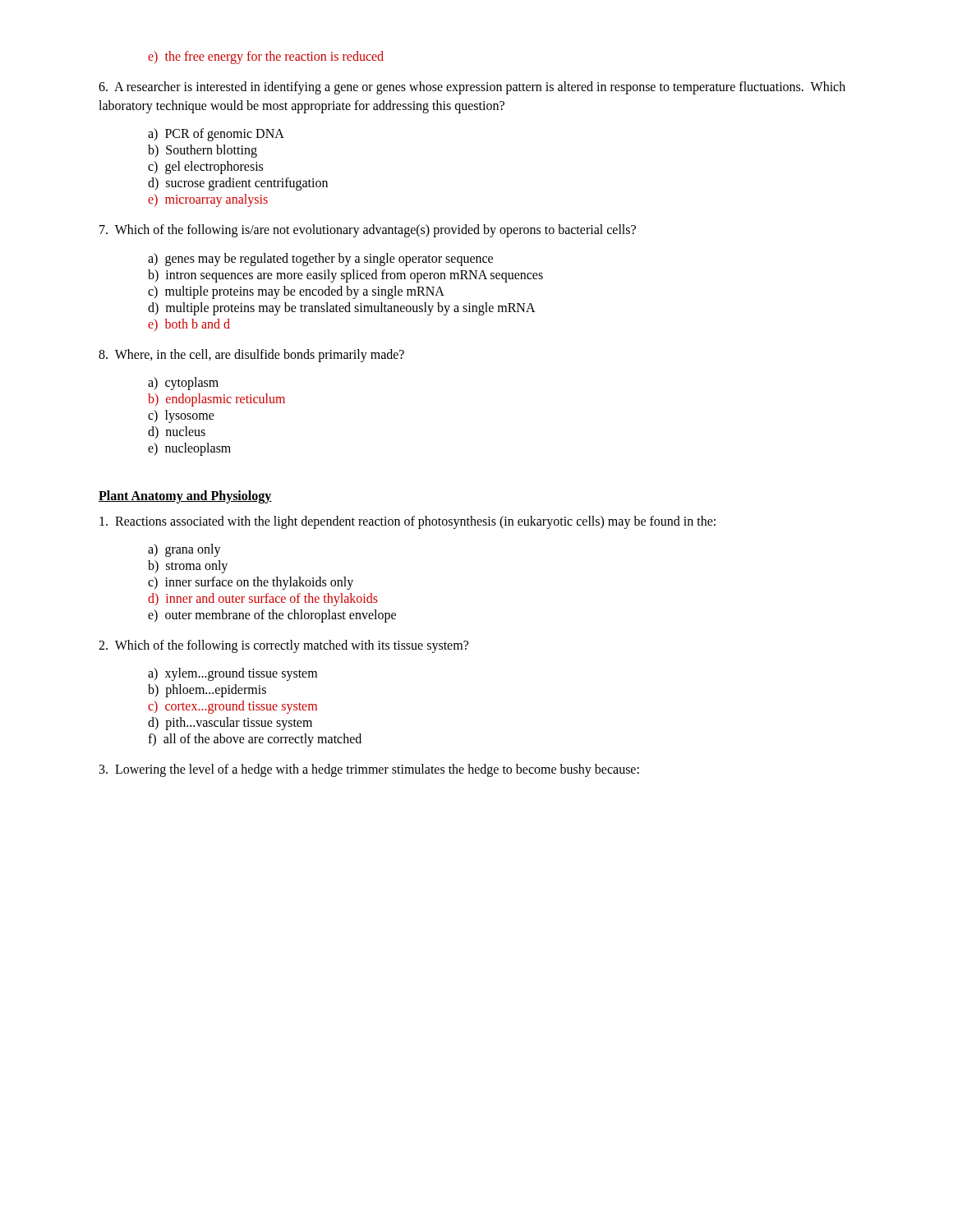
Task: Find the text block that reads "Reactions associated with"
Action: click(476, 521)
